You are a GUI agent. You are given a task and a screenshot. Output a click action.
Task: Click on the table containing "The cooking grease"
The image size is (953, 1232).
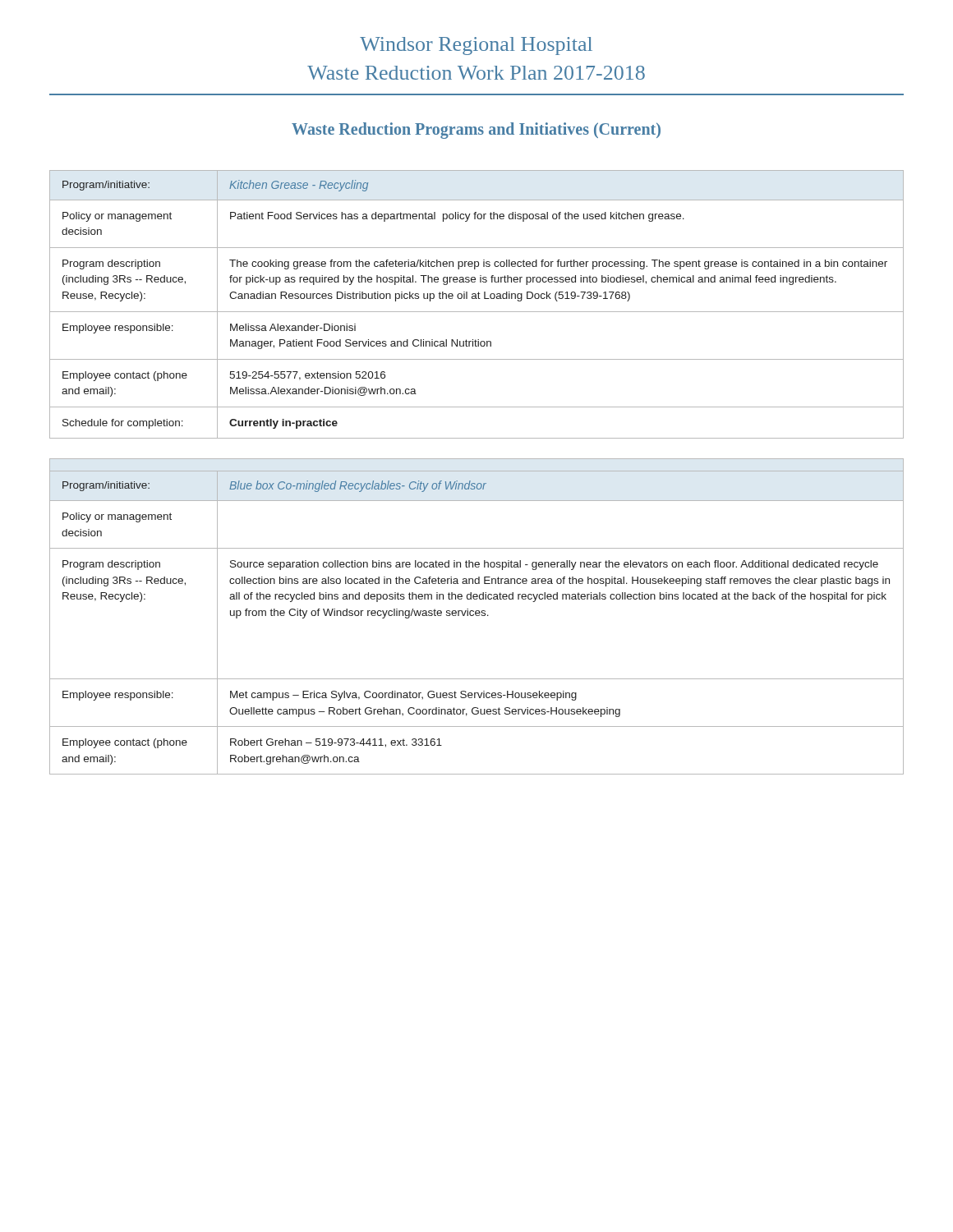476,304
